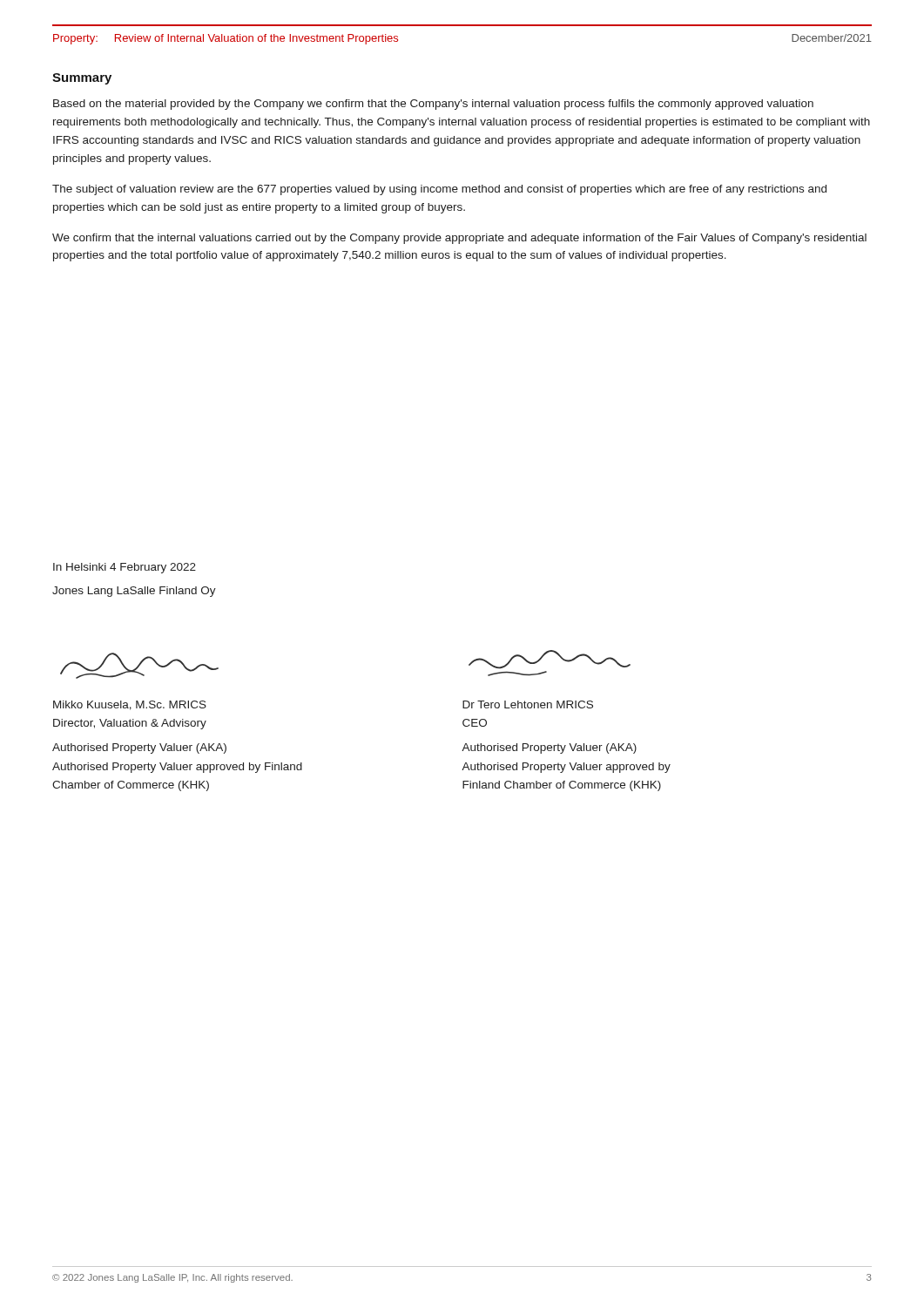The height and width of the screenshot is (1307, 924).
Task: Navigate to the block starting "The subject of valuation review are the"
Action: [x=440, y=197]
